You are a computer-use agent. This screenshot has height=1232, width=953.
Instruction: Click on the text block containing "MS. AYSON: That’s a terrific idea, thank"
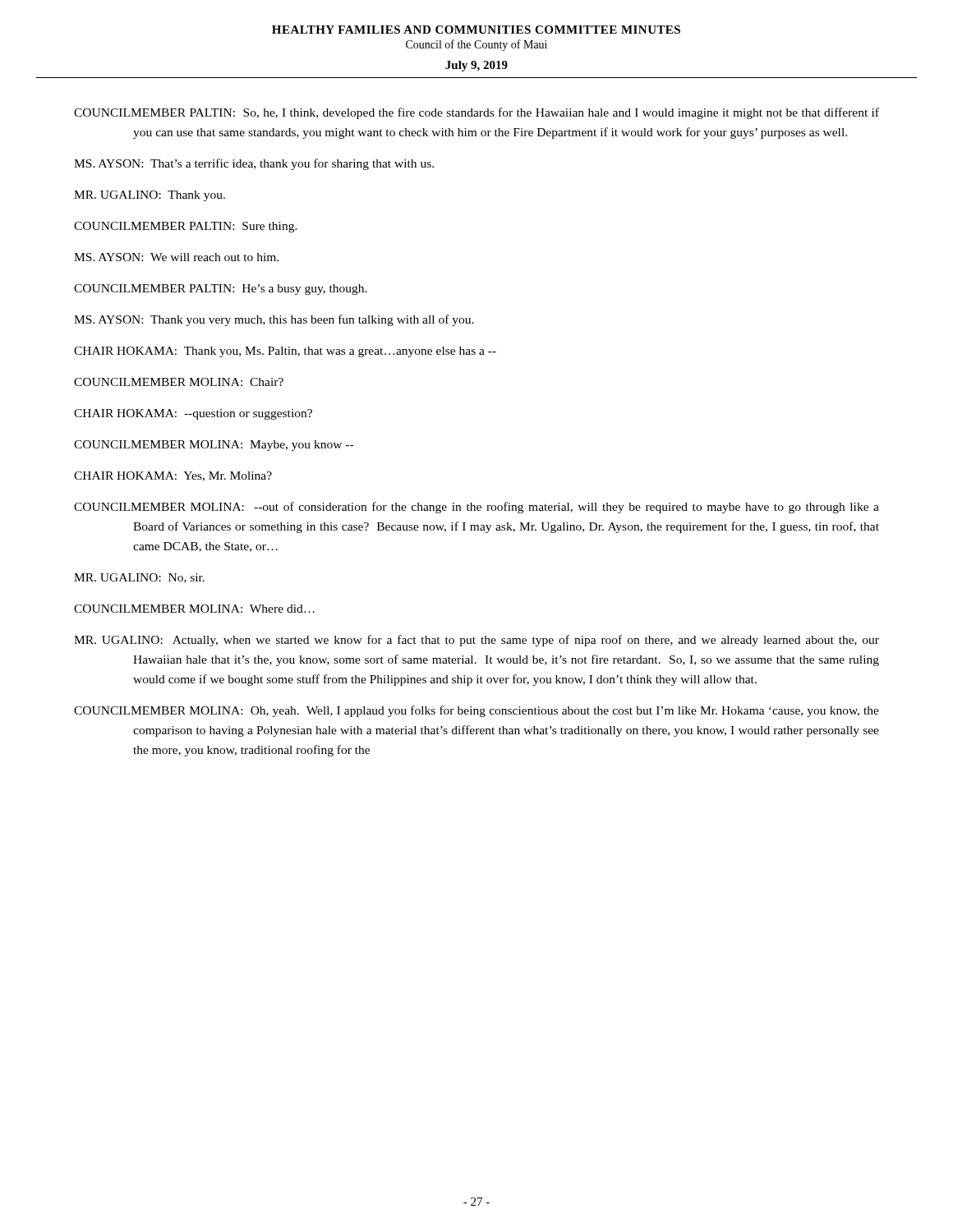coord(254,163)
